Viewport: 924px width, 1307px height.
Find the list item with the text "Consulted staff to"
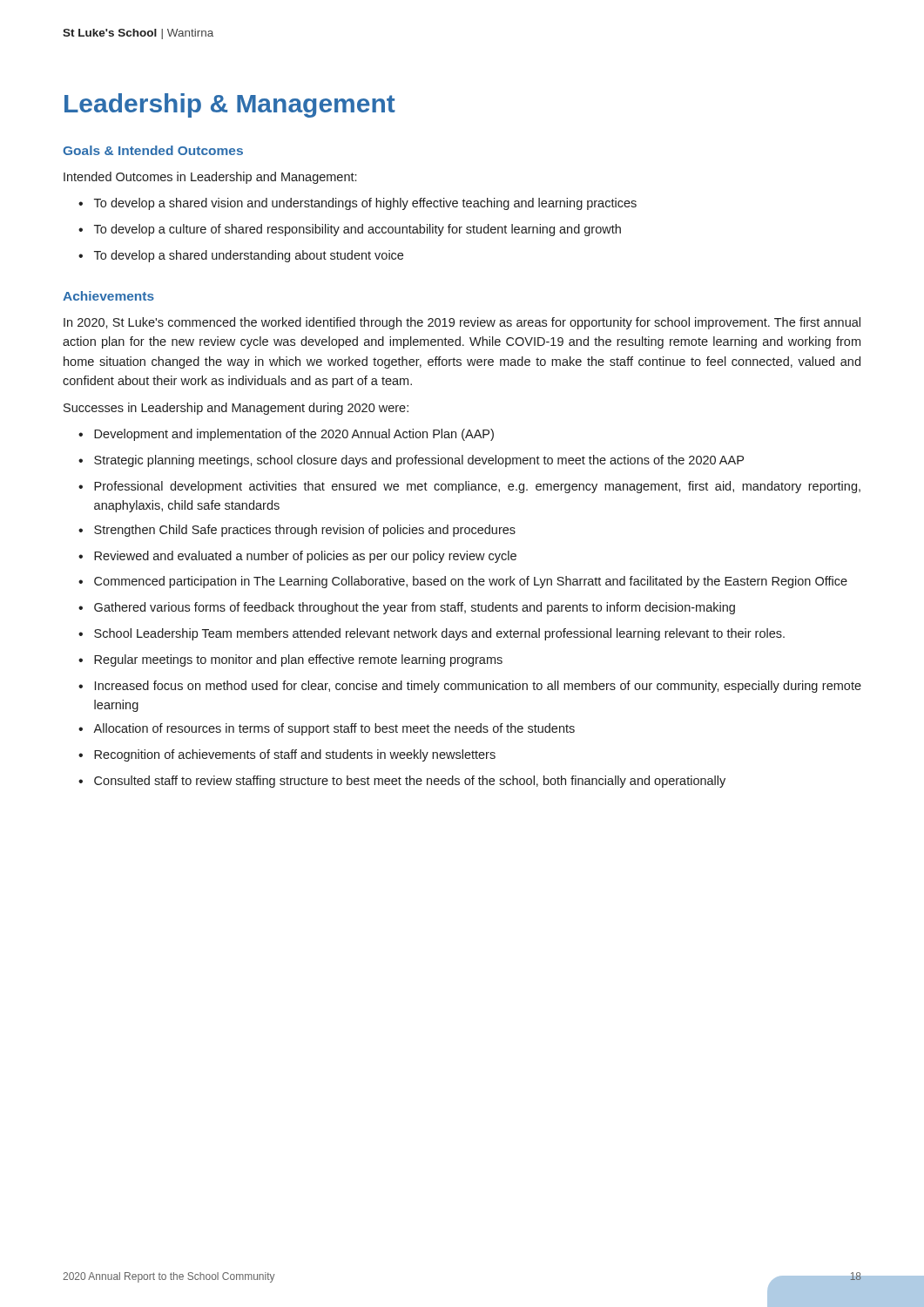click(x=477, y=781)
